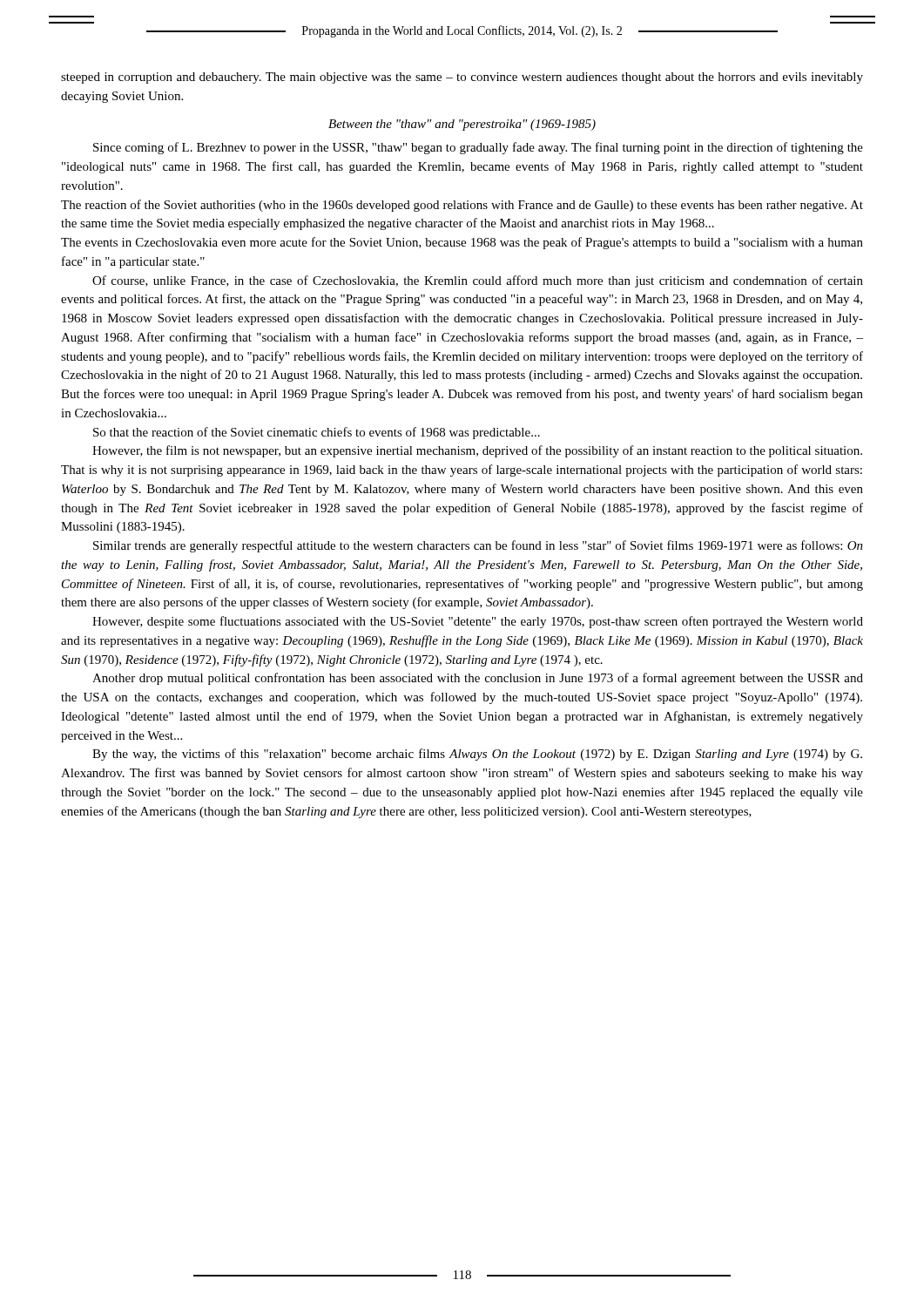This screenshot has width=924, height=1307.
Task: Find the section header with the text "Between the "thaw" and "perestroika" (1969-1985)"
Action: click(x=462, y=123)
